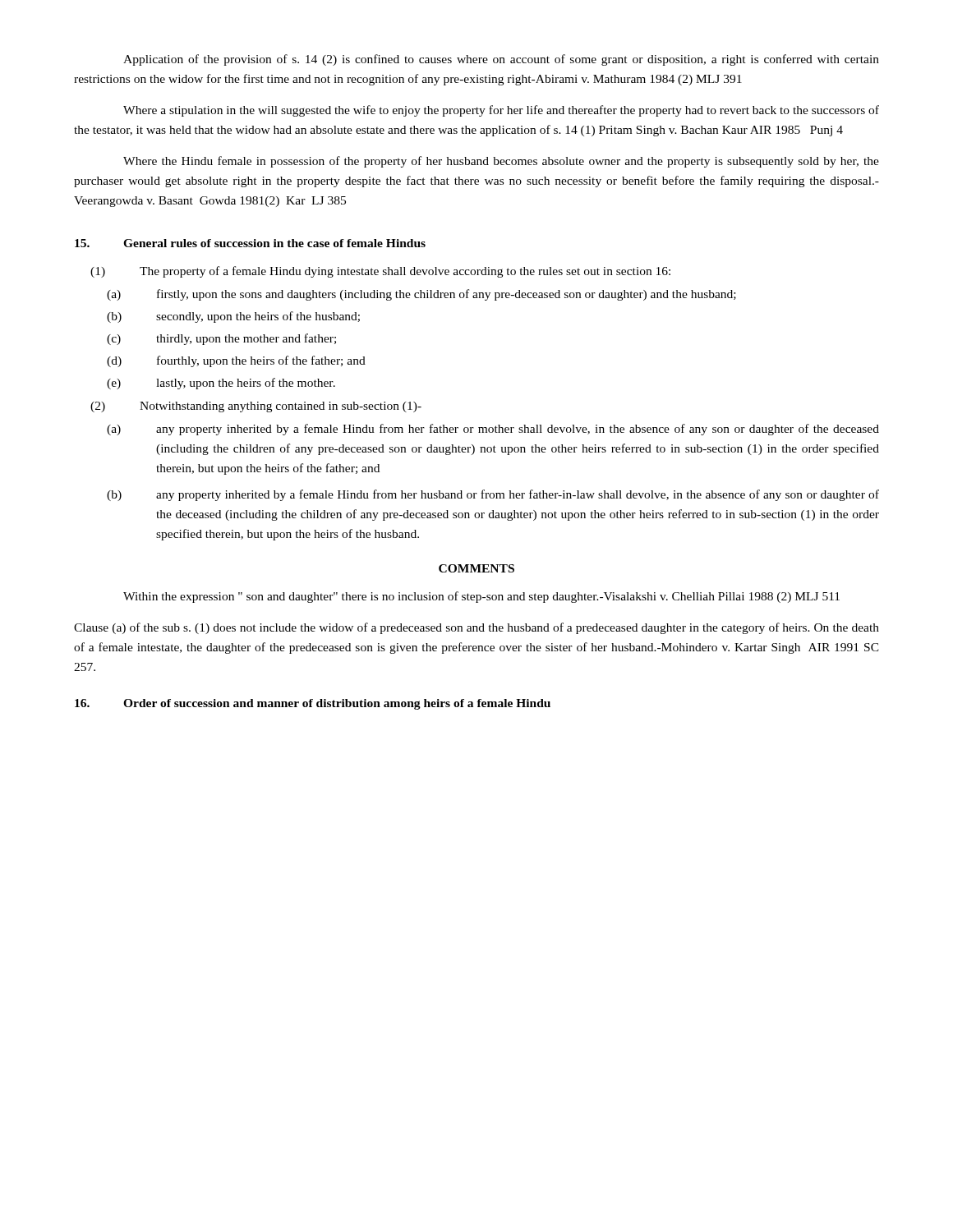This screenshot has height=1232, width=953.
Task: Navigate to the region starting "(b) secondly, upon the heirs of the"
Action: [233, 317]
